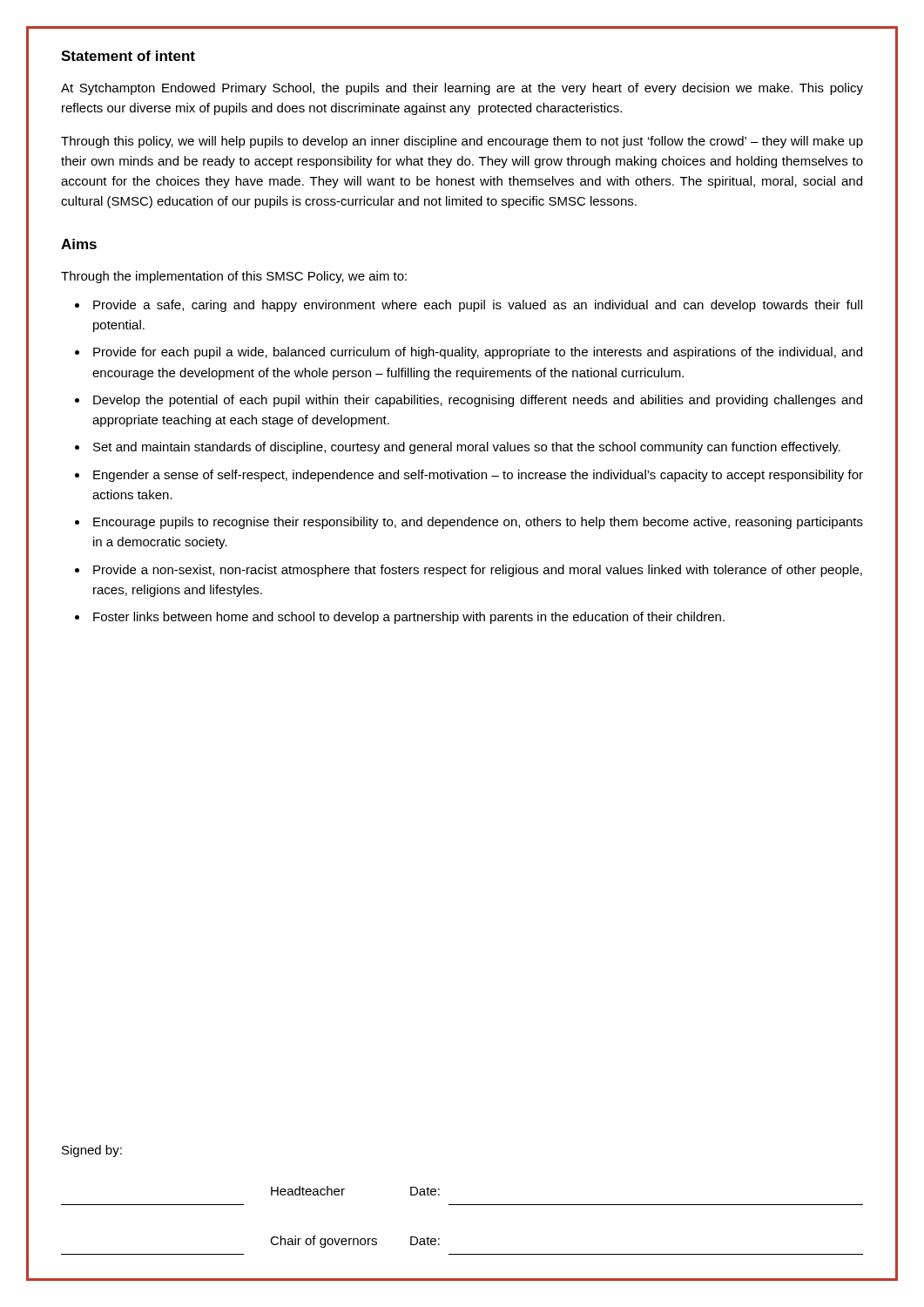Locate the text starting "Engender a sense of self-respect, independence and"
This screenshot has width=924, height=1307.
pyautogui.click(x=478, y=484)
